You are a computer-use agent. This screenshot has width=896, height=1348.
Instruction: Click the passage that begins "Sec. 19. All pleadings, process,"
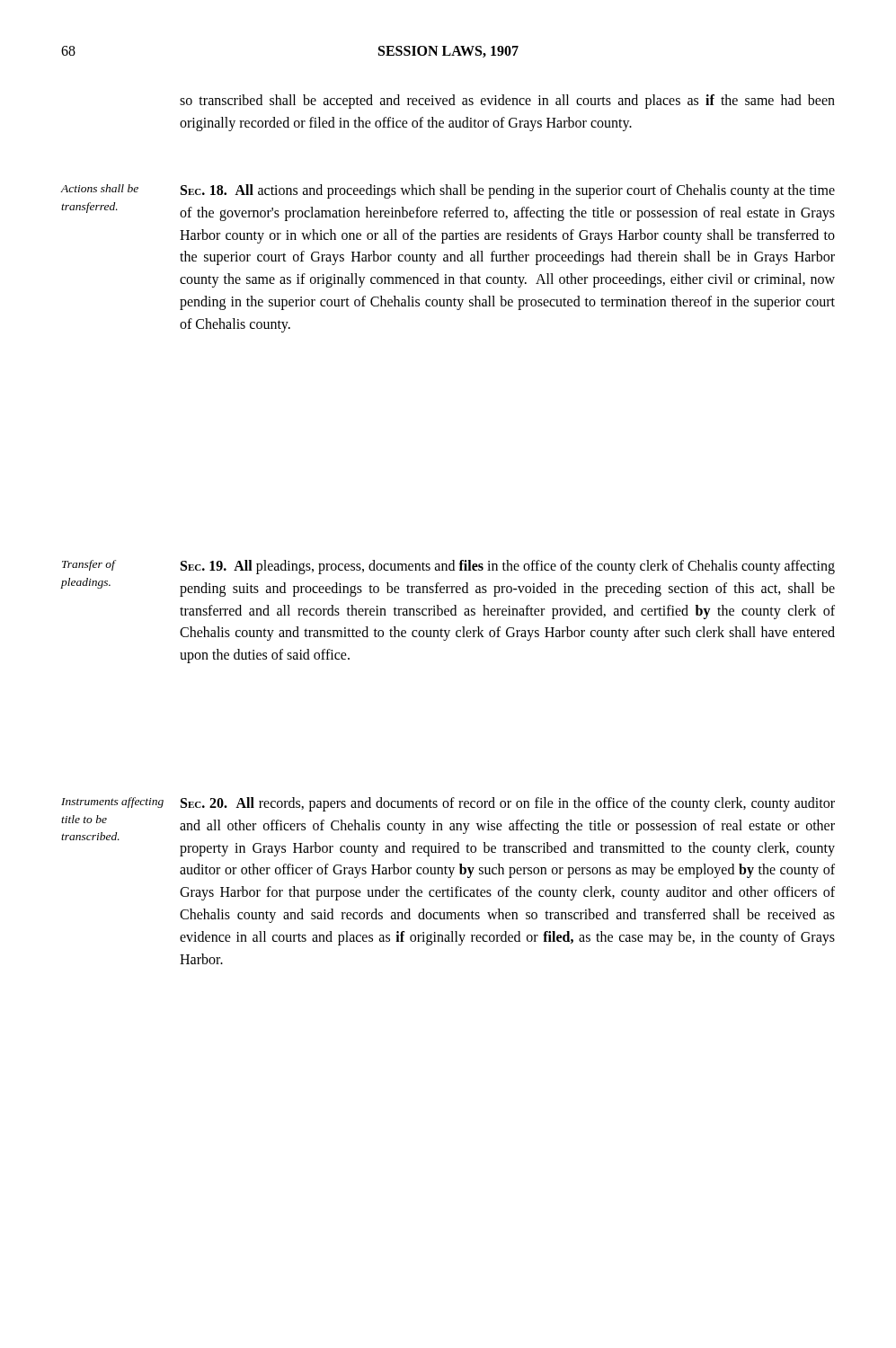point(507,610)
